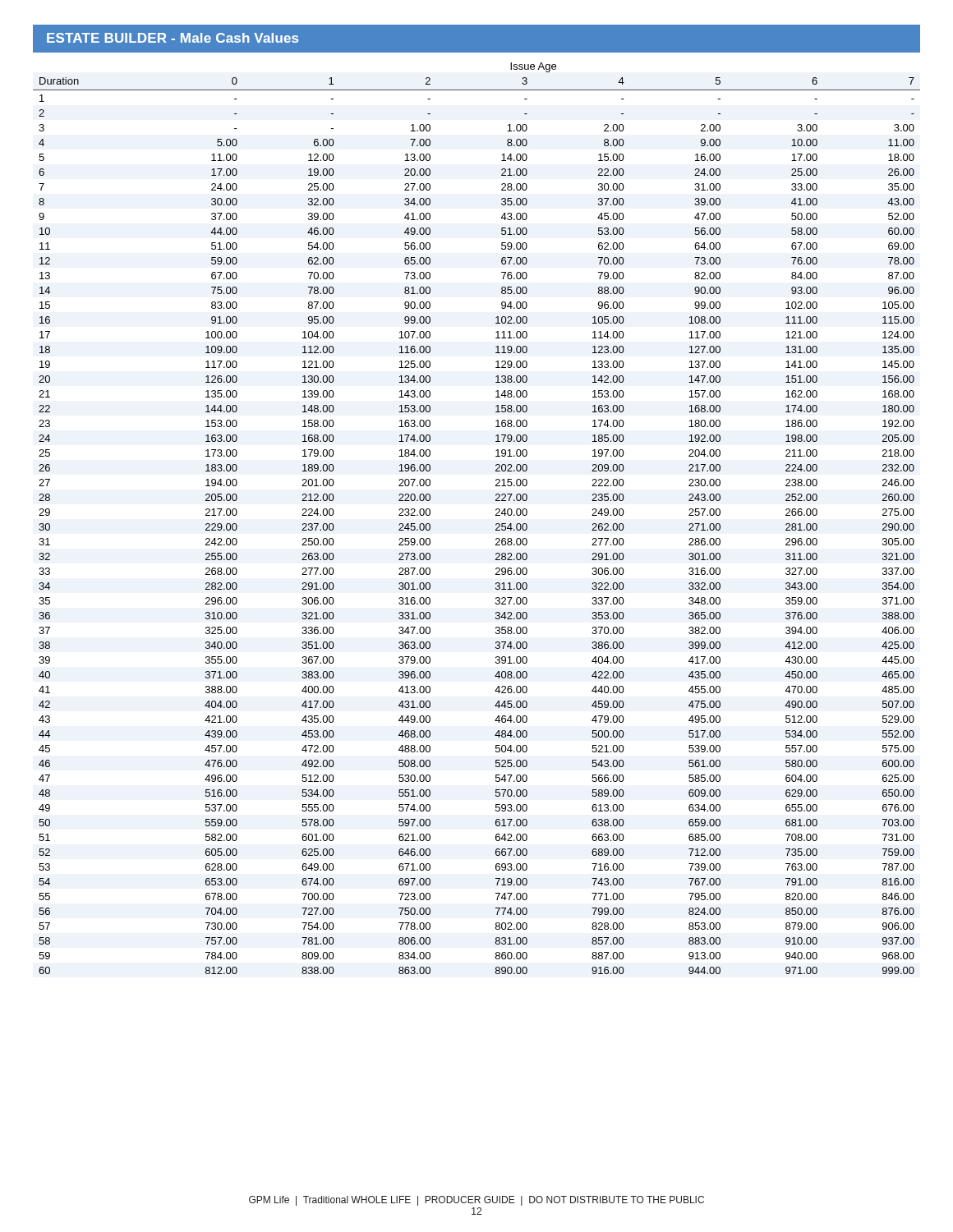This screenshot has width=953, height=1232.
Task: Select the table that reads "Issue Age"
Action: tap(476, 517)
